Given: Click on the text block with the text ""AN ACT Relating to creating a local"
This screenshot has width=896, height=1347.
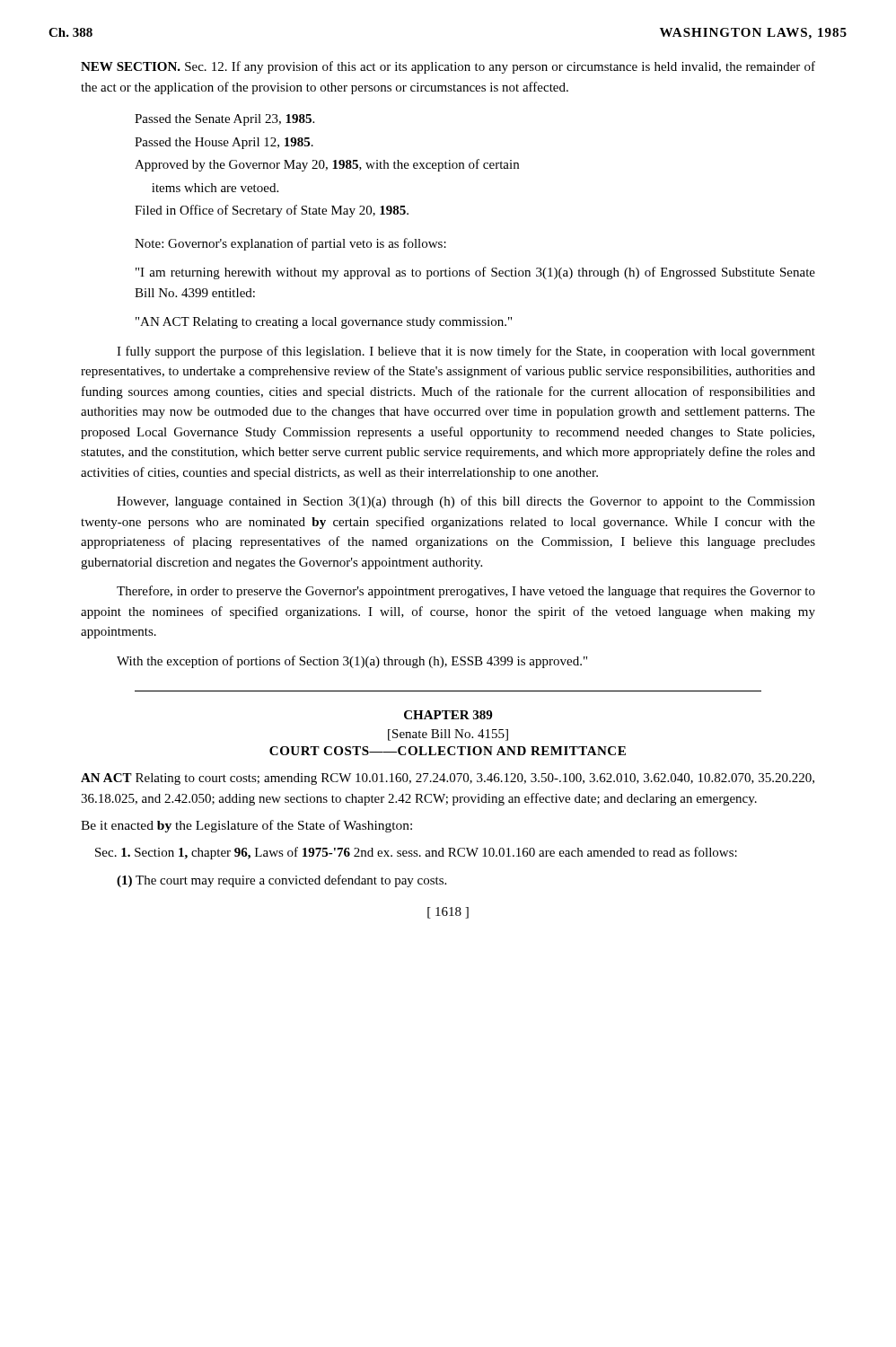Looking at the screenshot, I should 324,321.
